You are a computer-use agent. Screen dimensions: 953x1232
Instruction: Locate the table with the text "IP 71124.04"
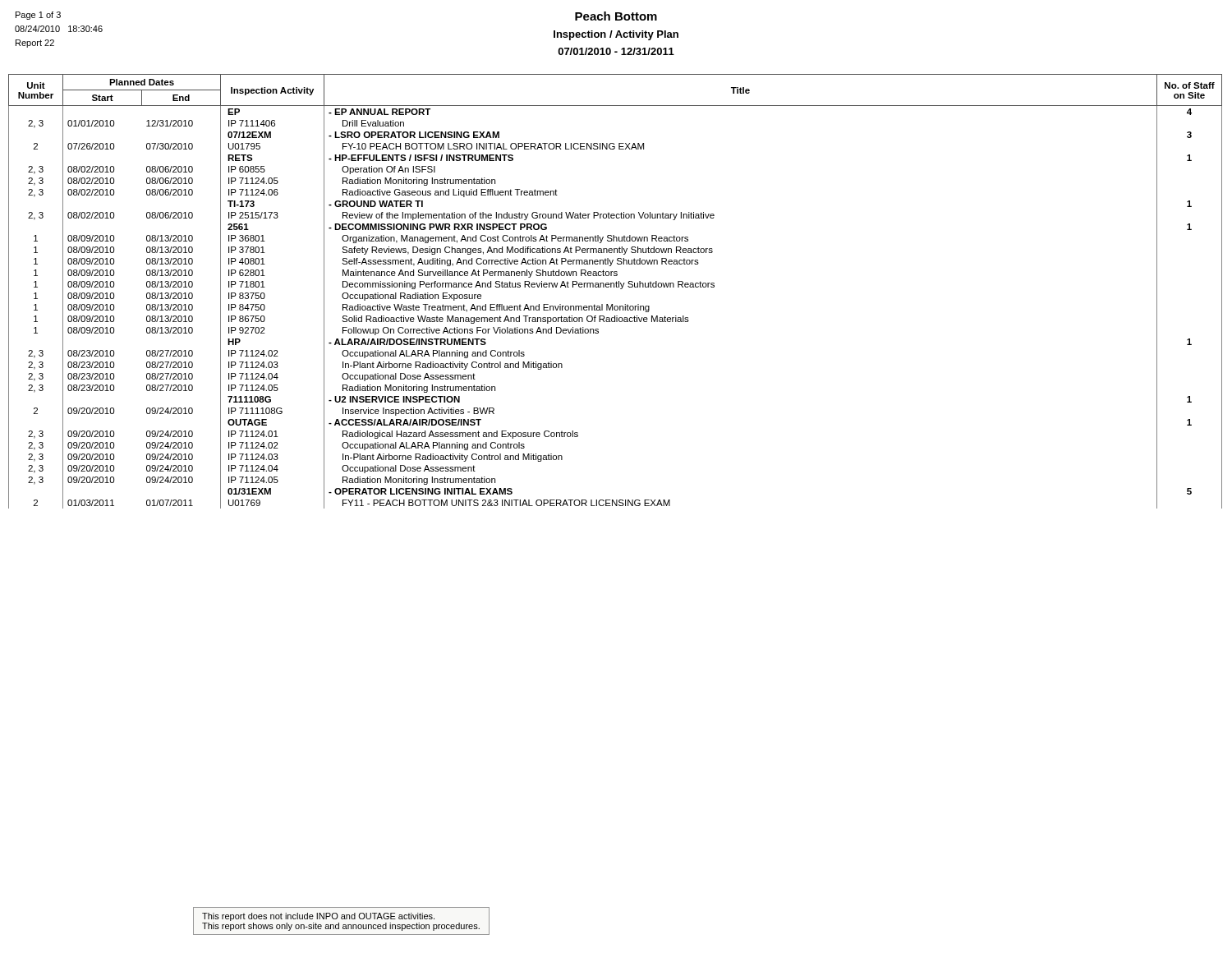(615, 291)
